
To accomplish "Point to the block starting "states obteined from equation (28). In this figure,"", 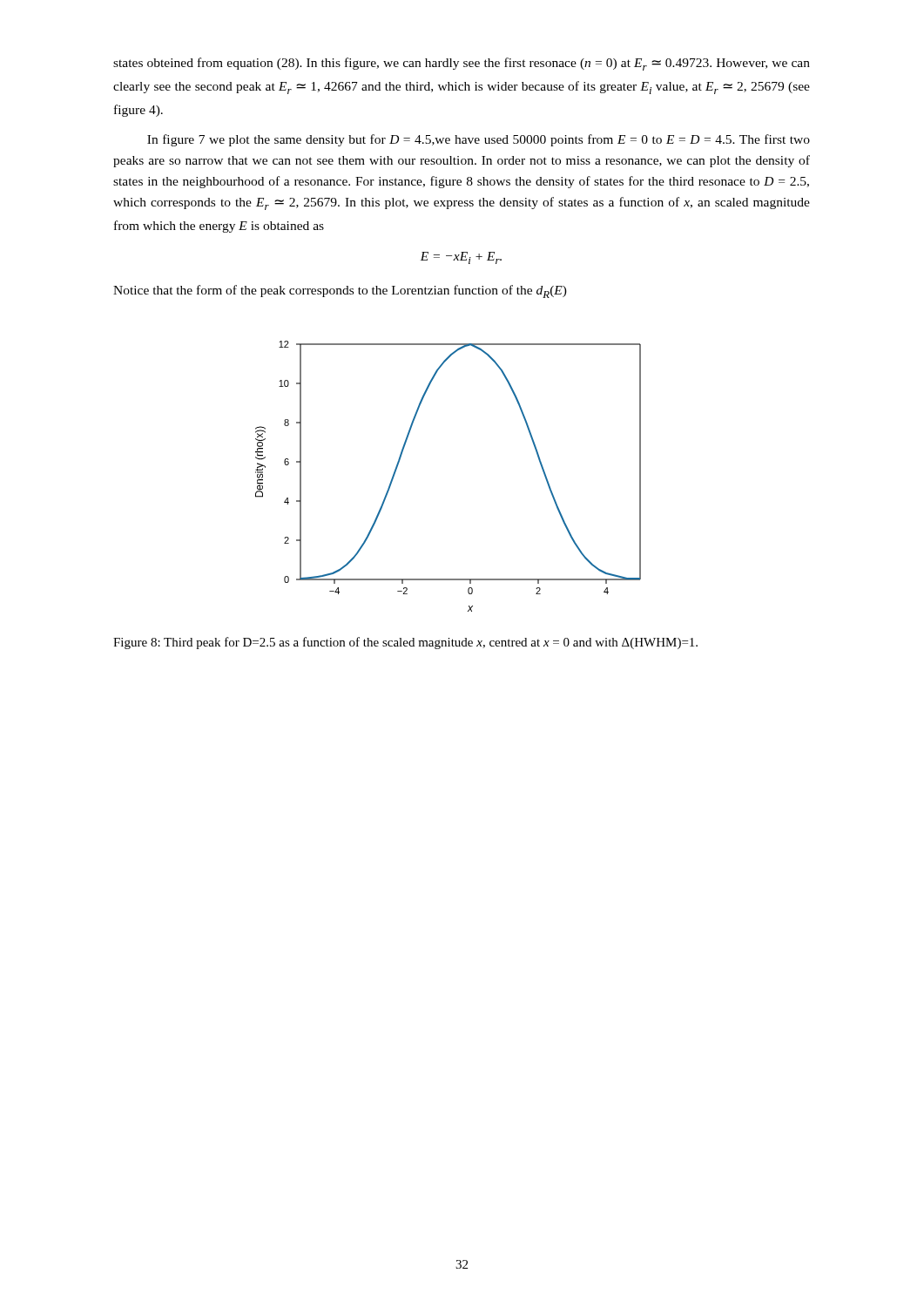I will 462,144.
